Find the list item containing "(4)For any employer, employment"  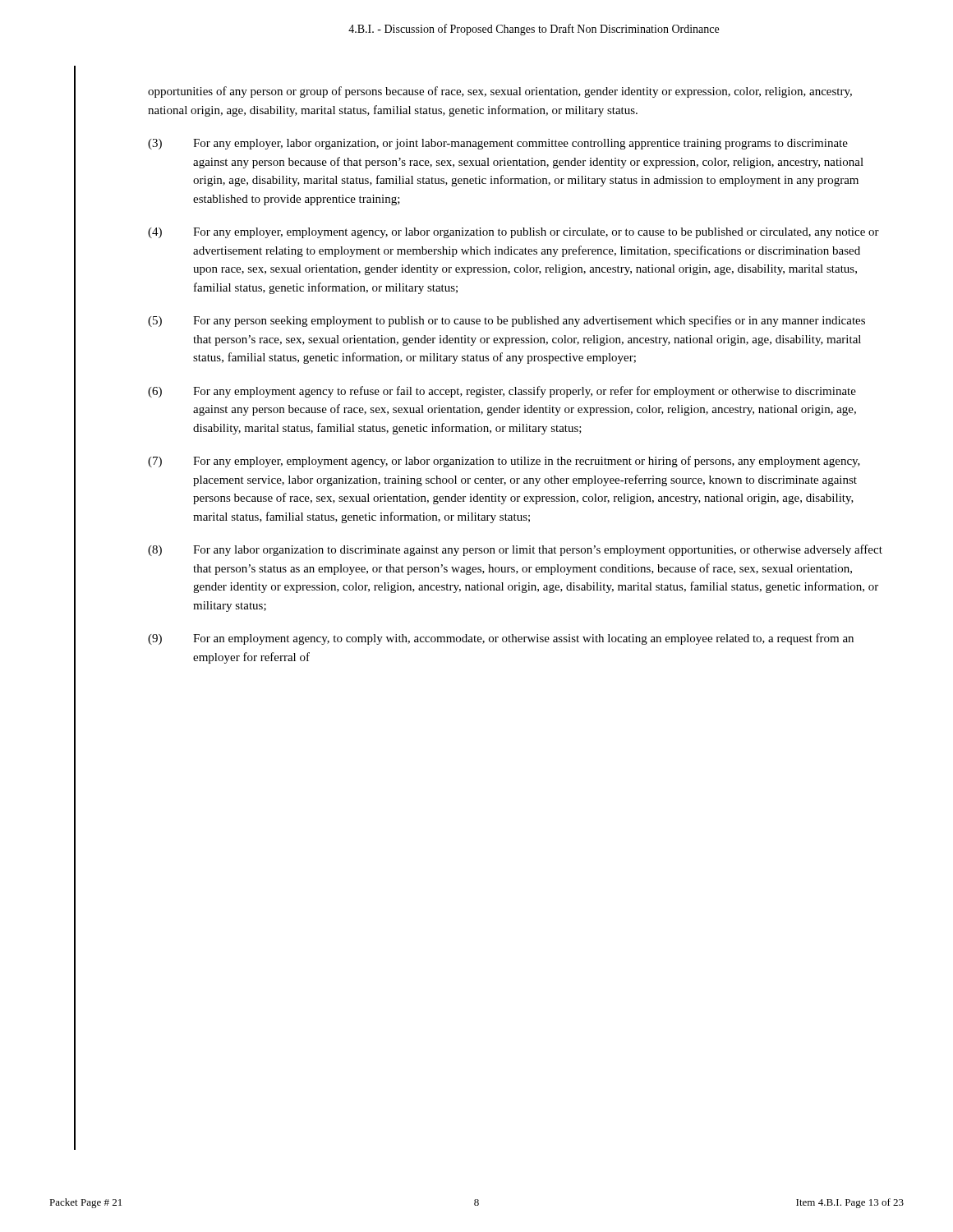516,260
